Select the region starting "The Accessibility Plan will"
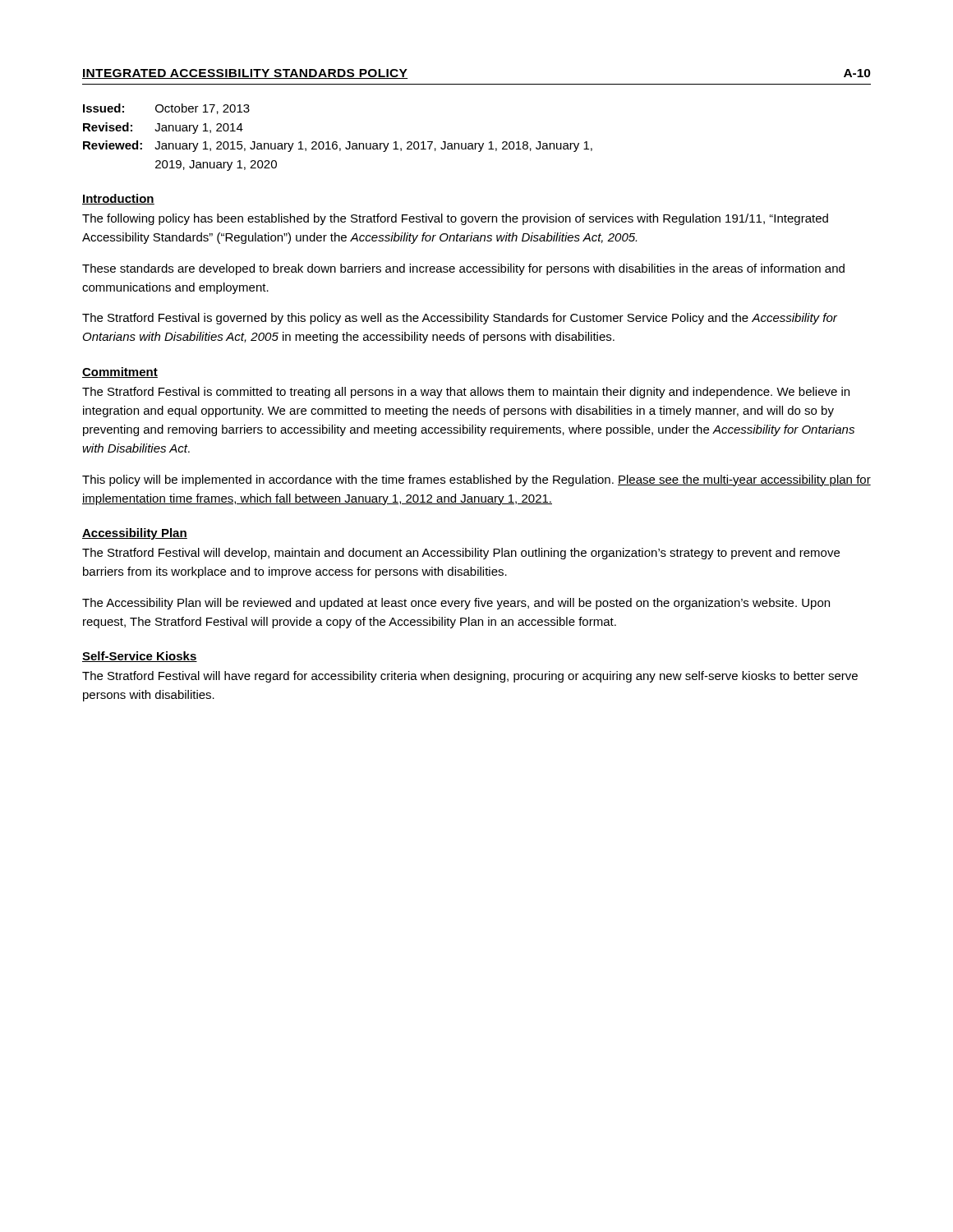The image size is (953, 1232). coord(456,612)
